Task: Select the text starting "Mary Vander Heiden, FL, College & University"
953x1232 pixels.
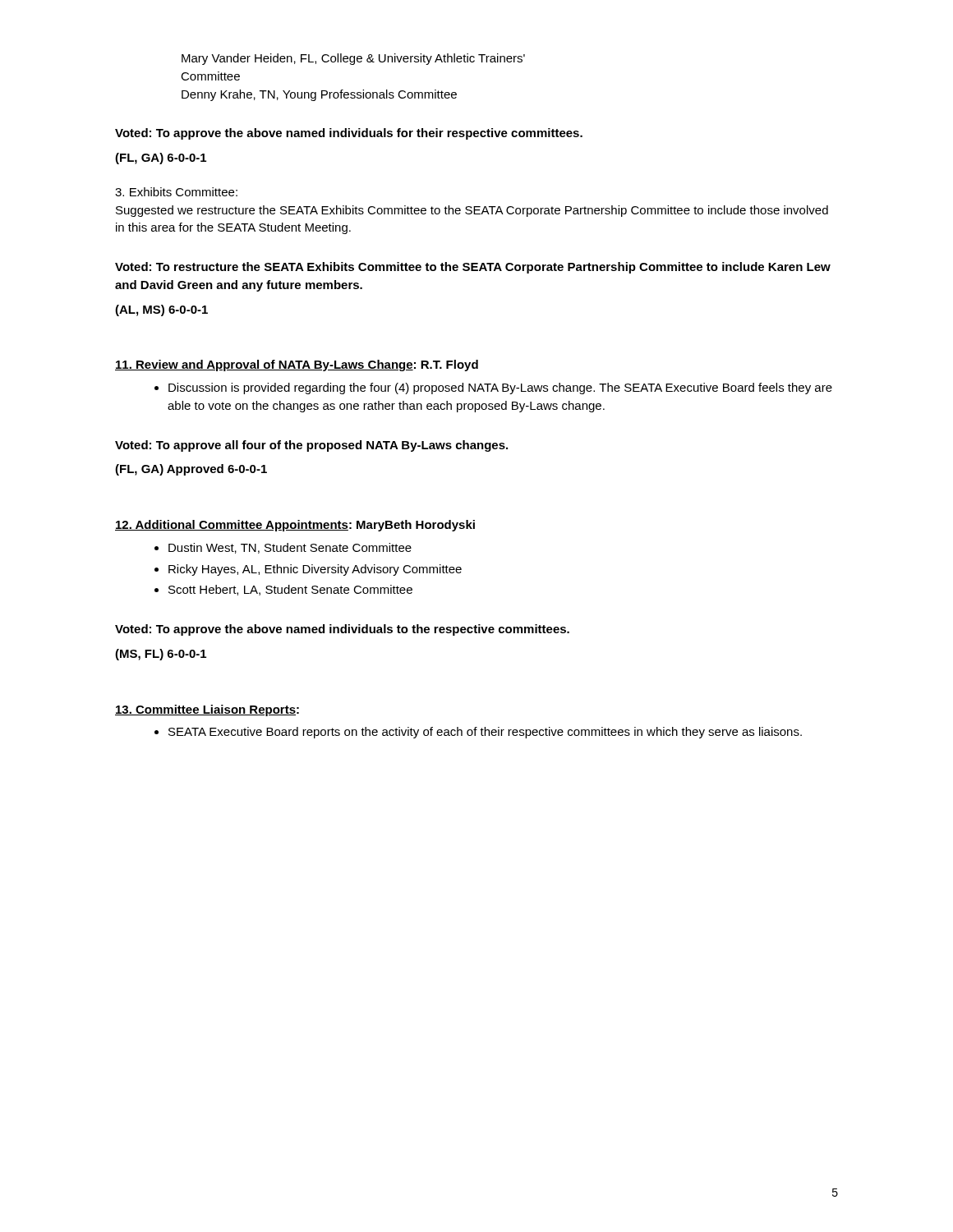Action: (353, 59)
